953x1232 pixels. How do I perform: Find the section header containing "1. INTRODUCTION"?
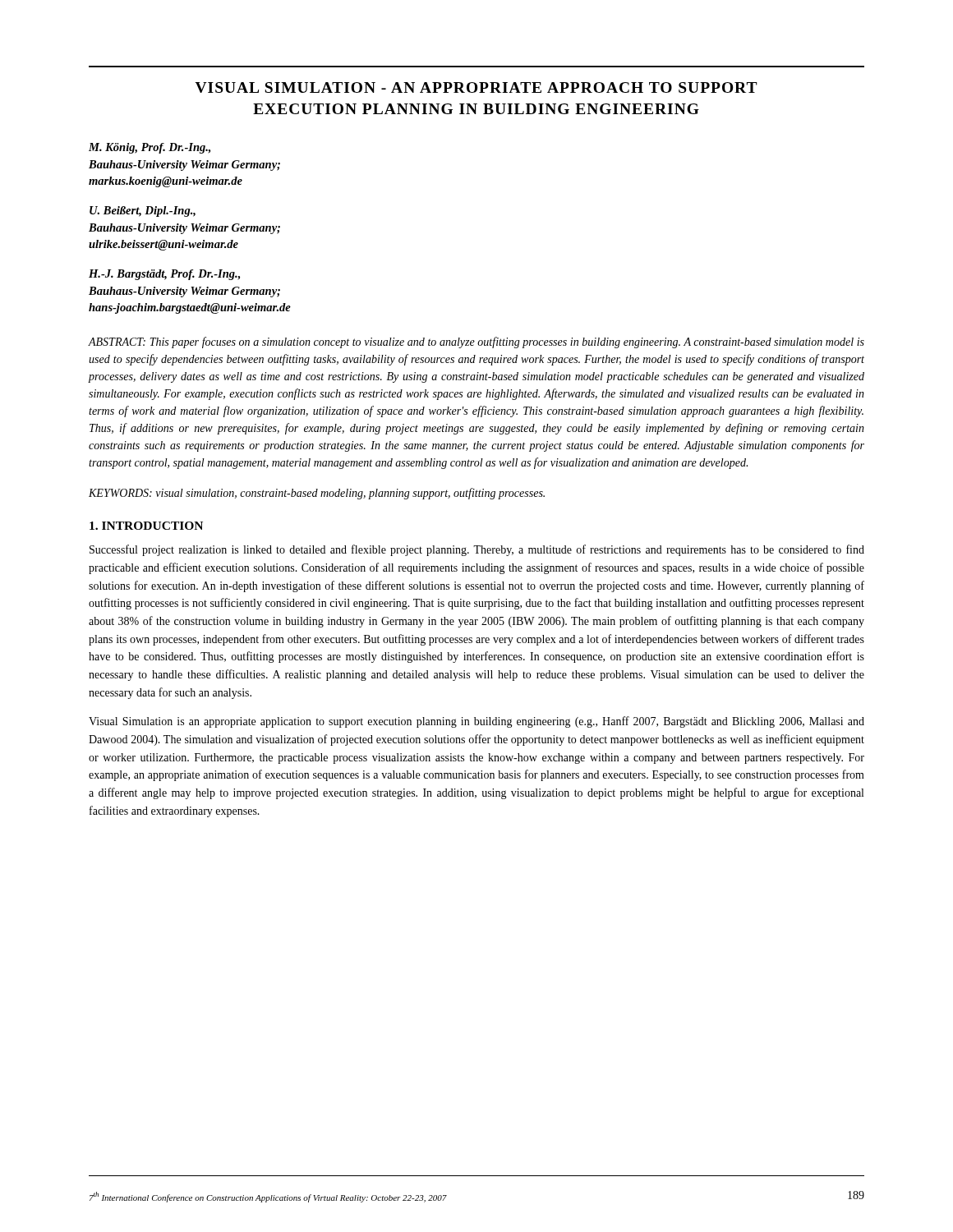146,525
